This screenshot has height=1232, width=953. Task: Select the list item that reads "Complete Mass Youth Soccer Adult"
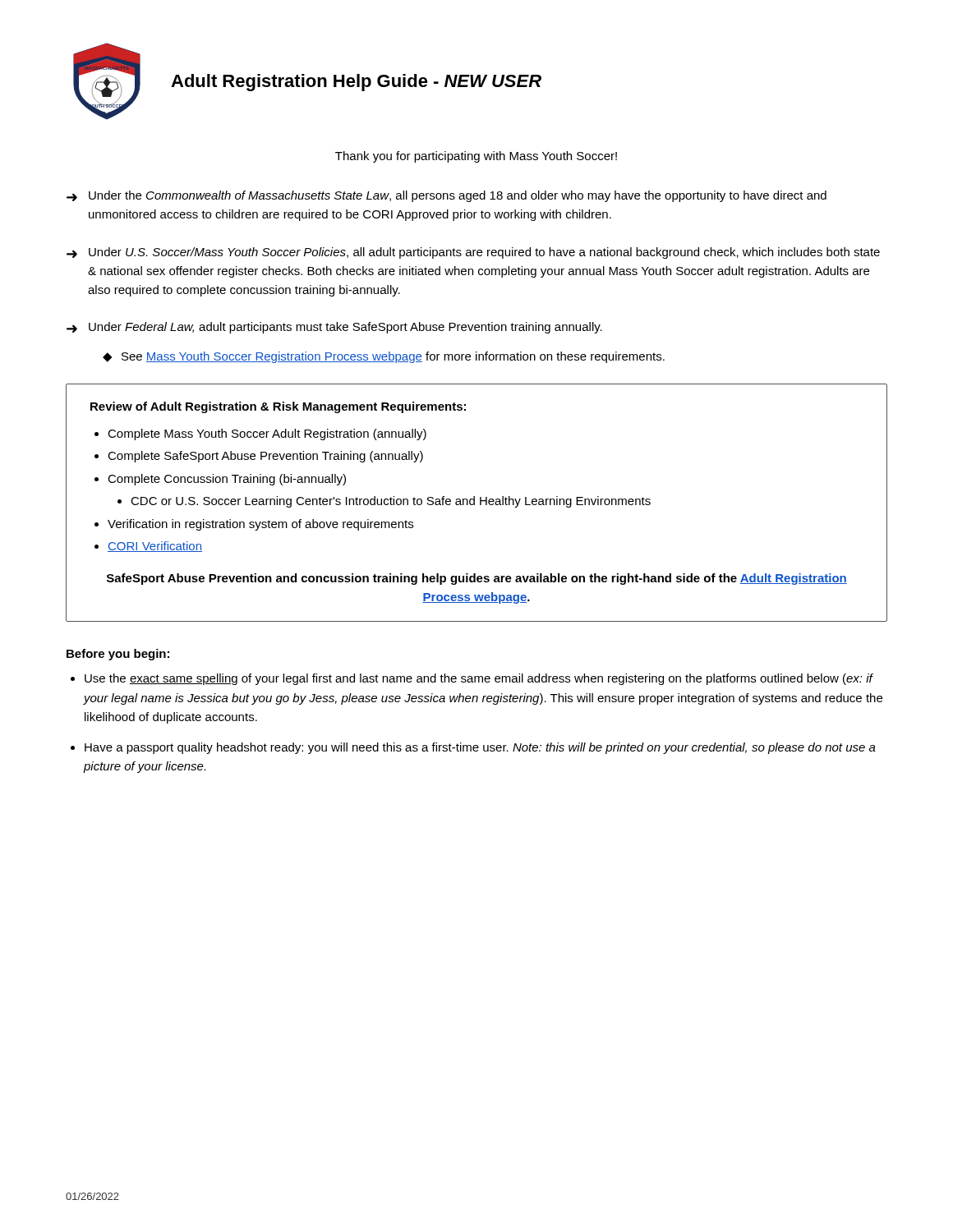coord(267,433)
